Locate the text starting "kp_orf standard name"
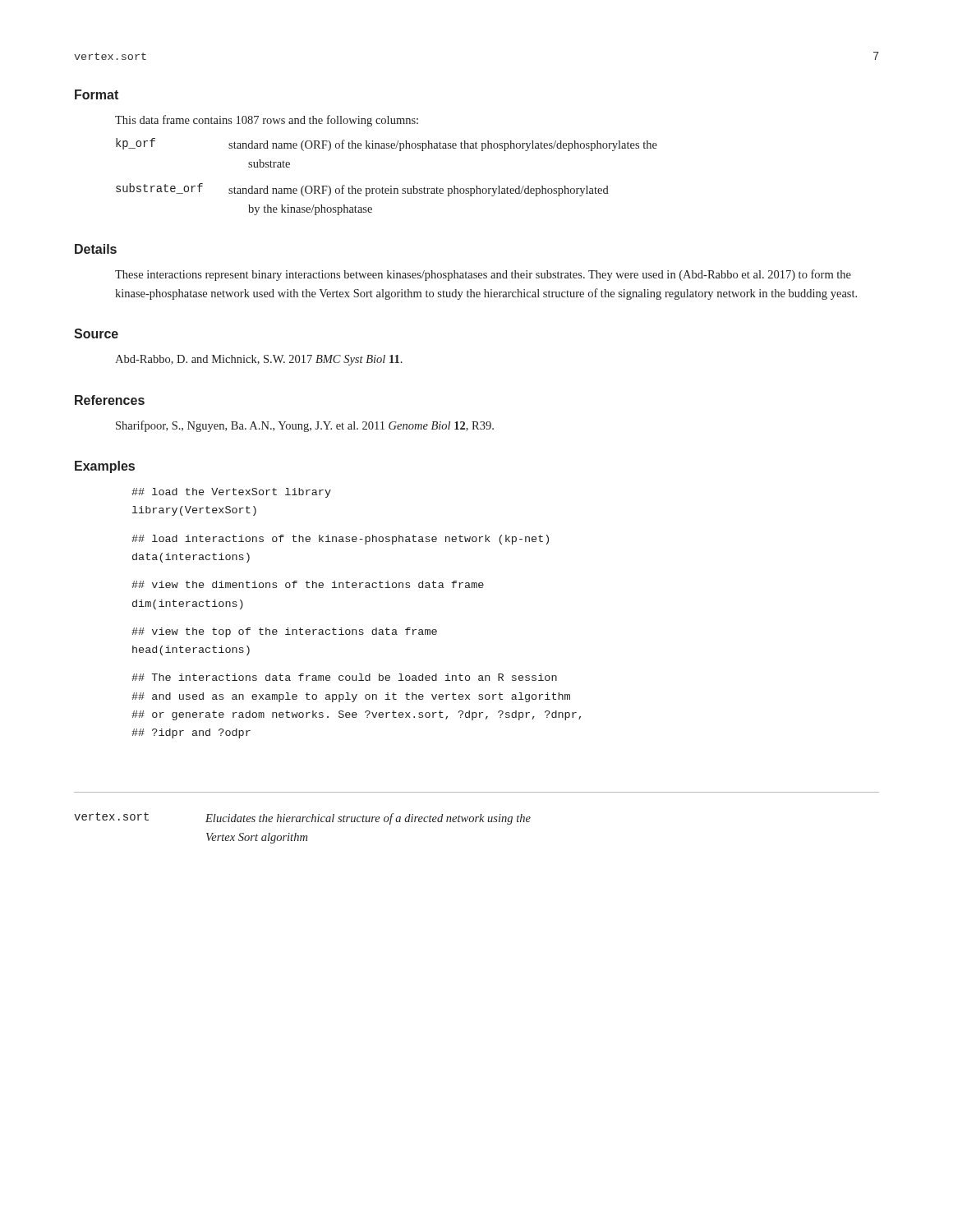 point(493,154)
